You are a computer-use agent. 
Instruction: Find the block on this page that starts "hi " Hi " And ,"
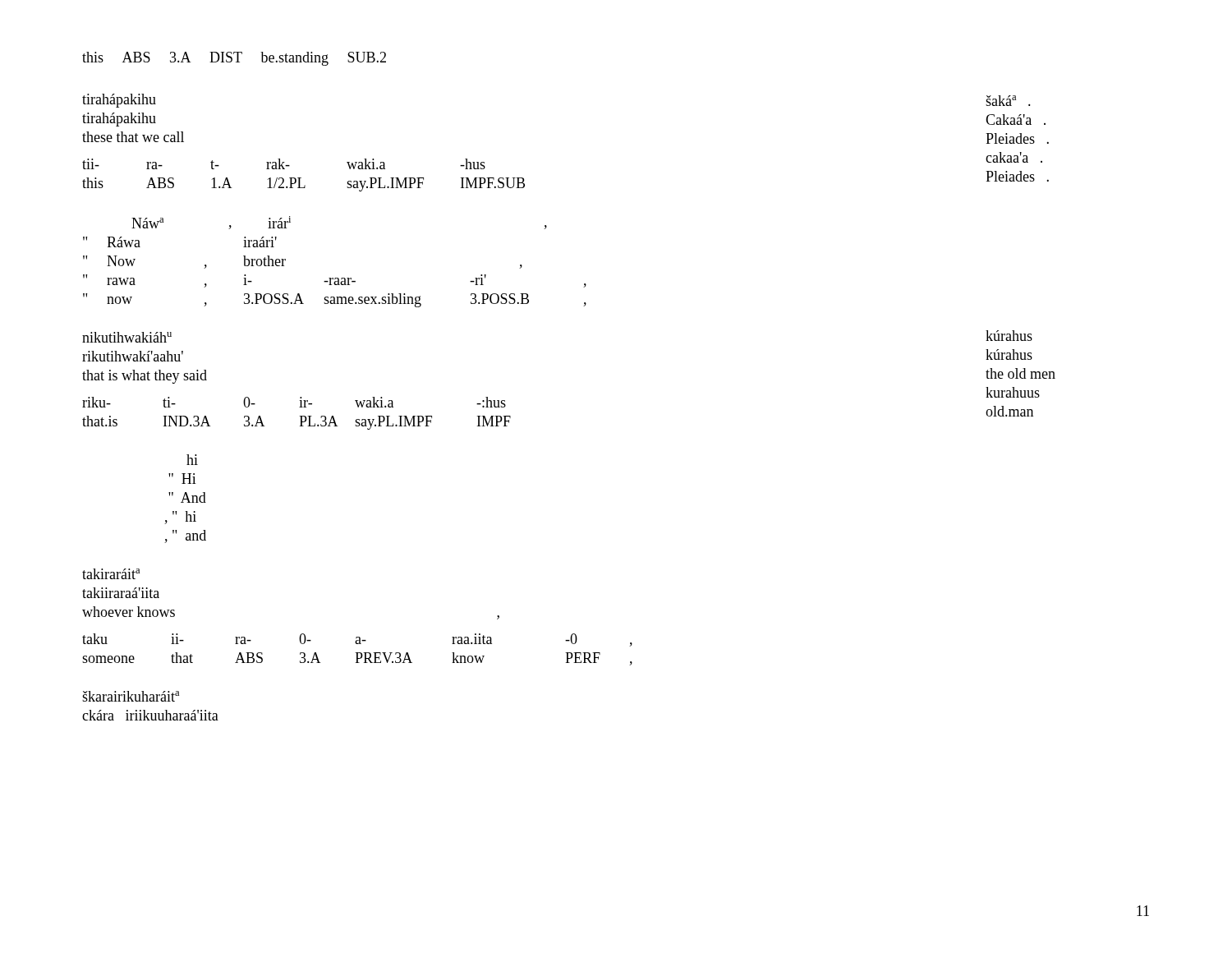coord(192,460)
